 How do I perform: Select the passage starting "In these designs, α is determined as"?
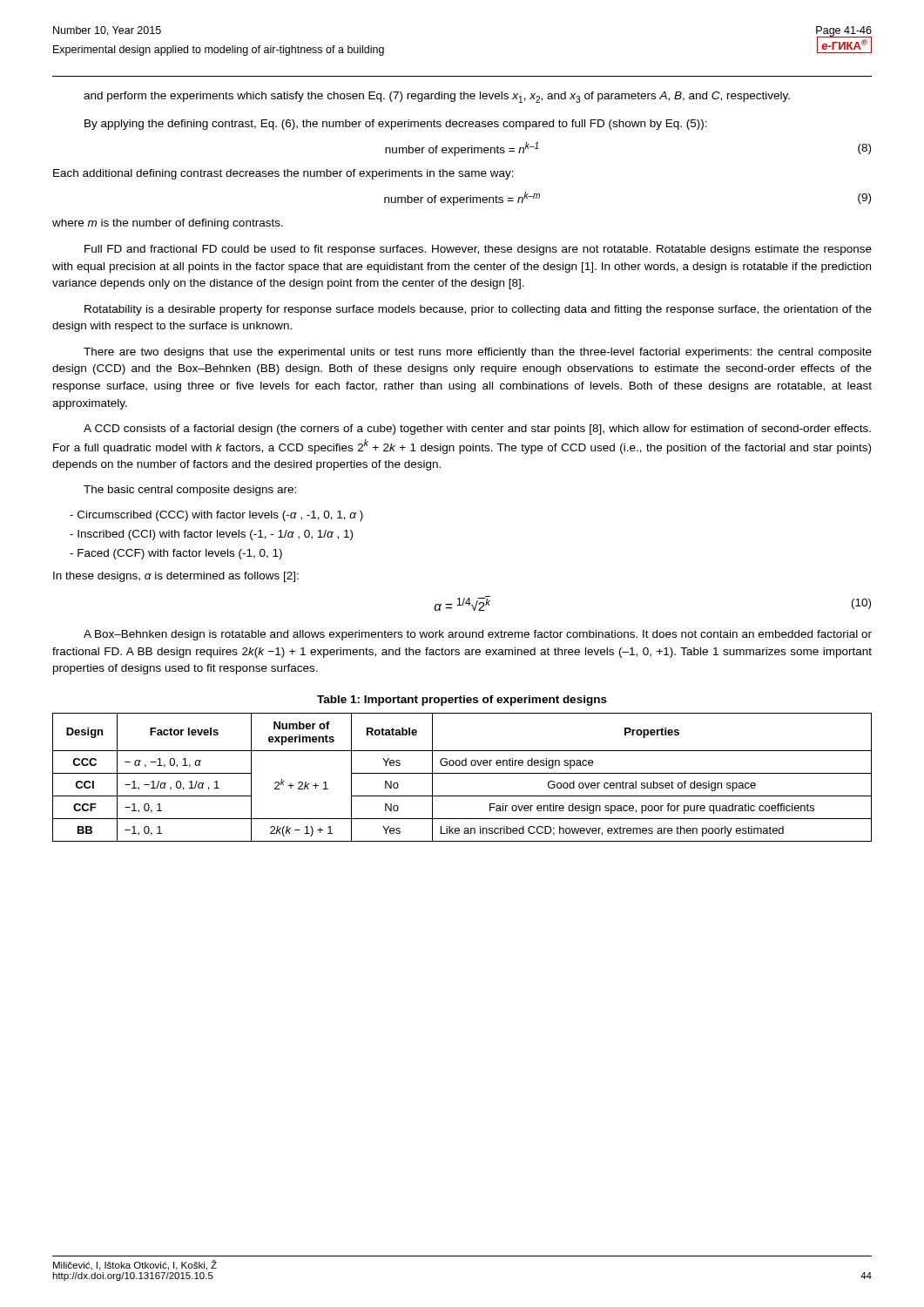tap(176, 577)
